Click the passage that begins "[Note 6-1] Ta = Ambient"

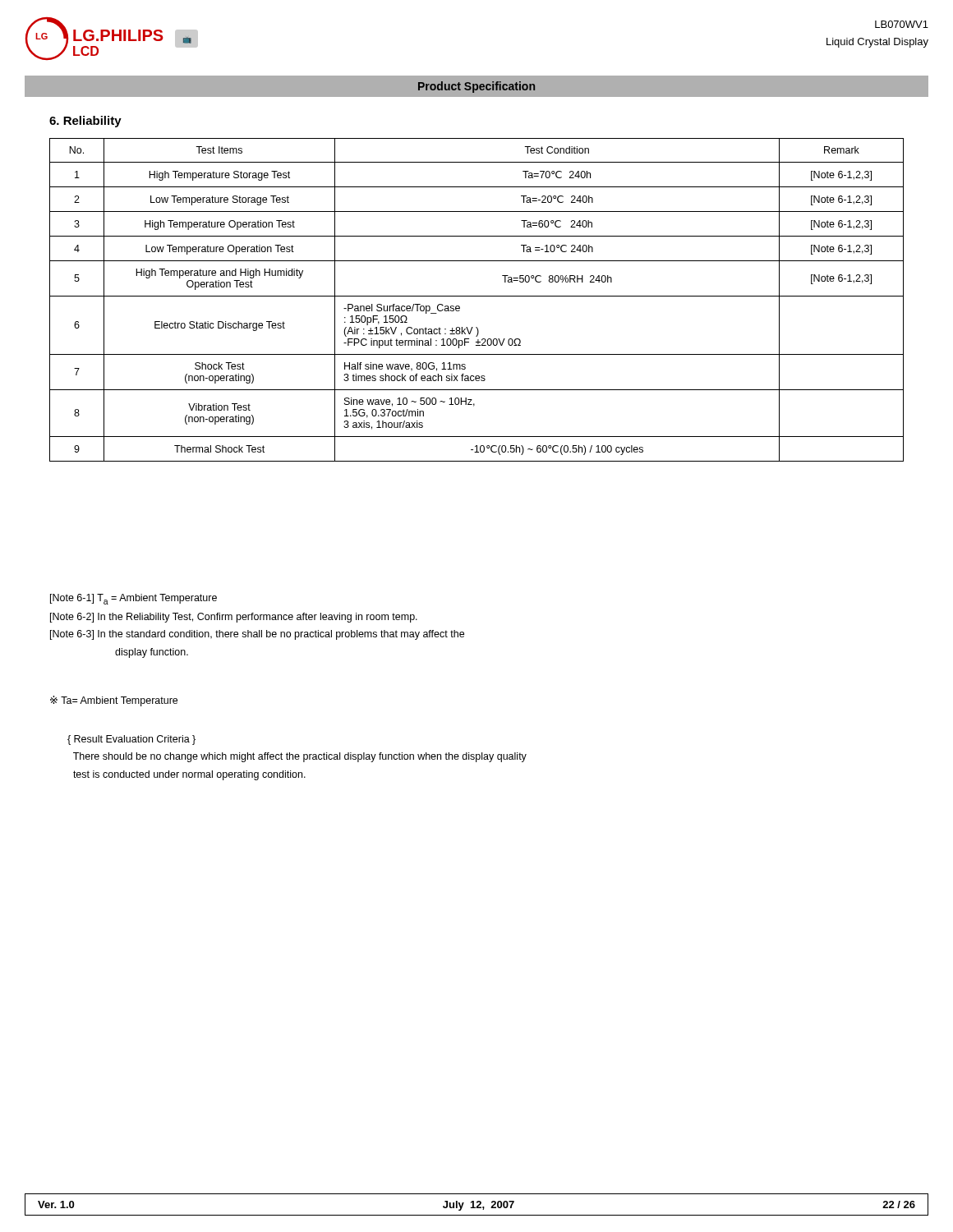(x=134, y=599)
